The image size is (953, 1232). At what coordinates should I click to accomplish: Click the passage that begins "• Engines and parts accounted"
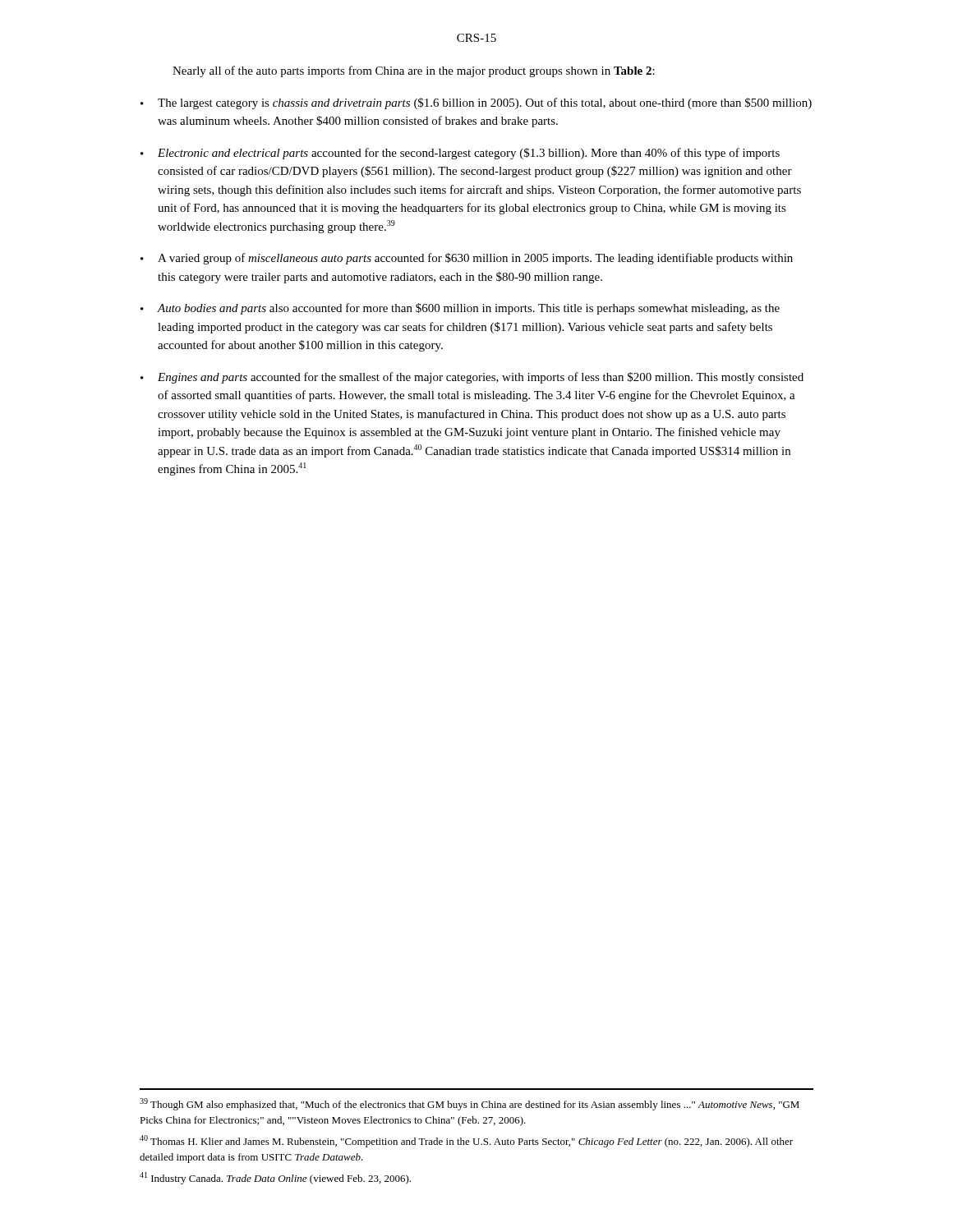click(x=476, y=423)
